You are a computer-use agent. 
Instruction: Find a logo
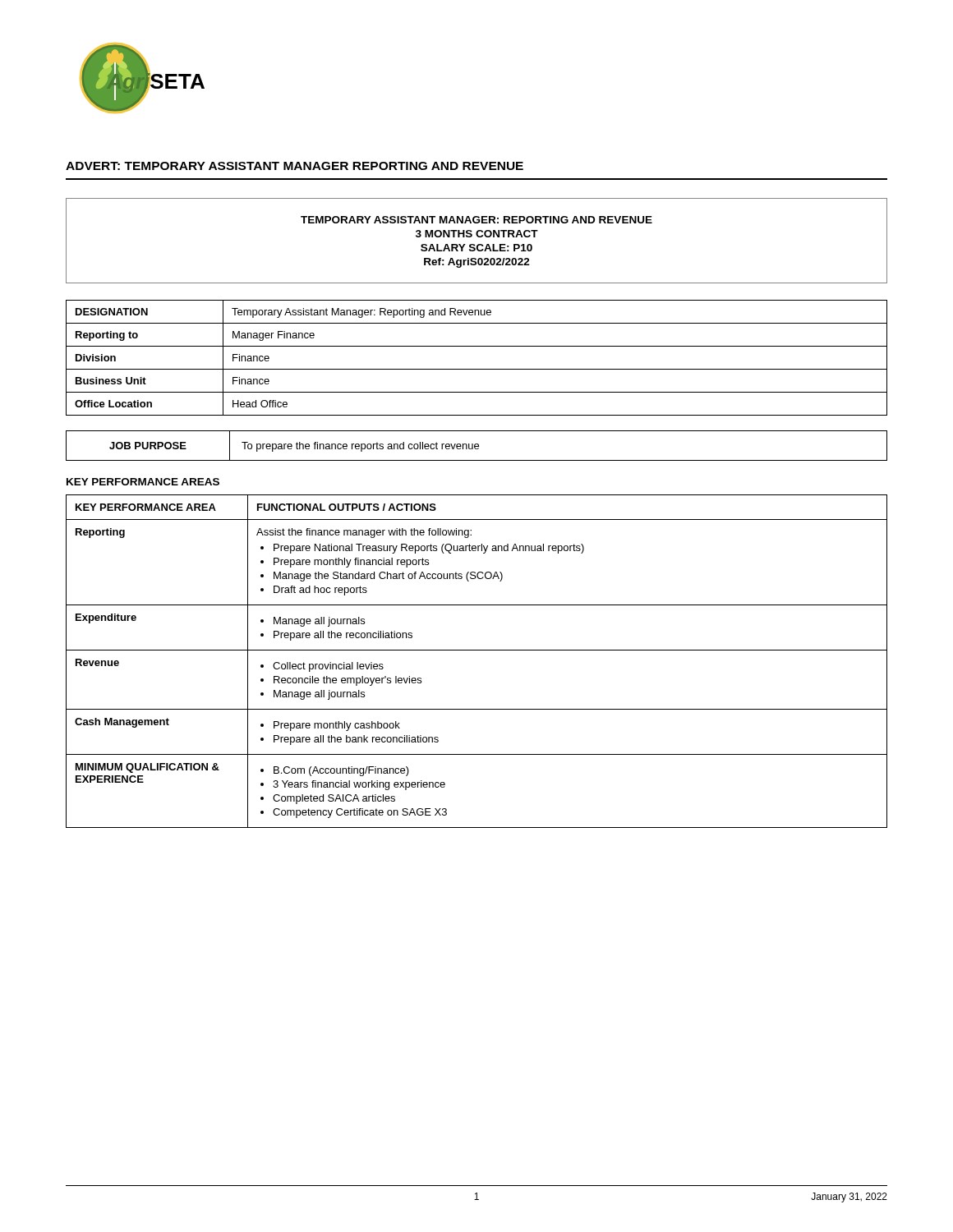point(476,87)
